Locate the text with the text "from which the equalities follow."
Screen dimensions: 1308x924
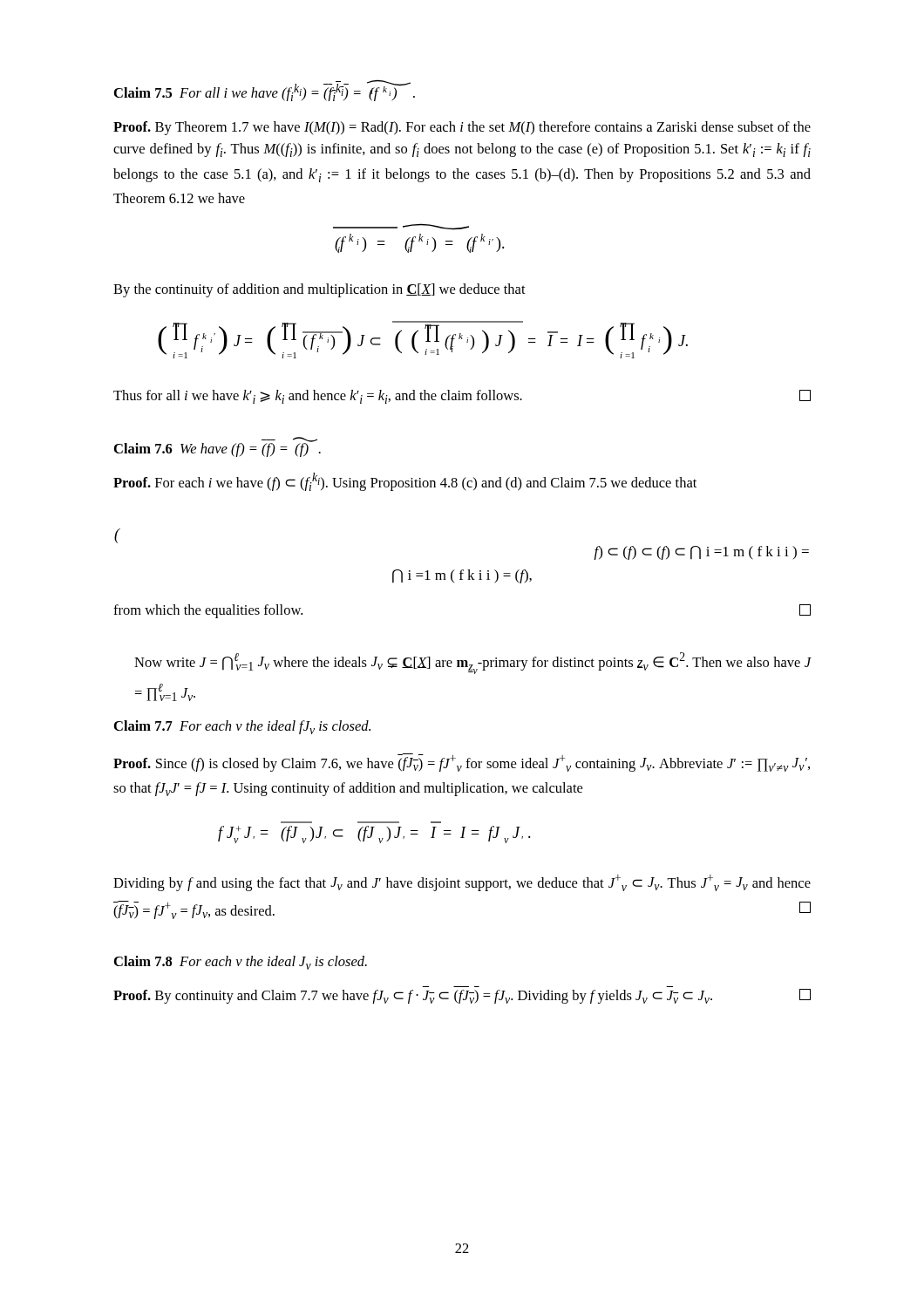pos(208,611)
